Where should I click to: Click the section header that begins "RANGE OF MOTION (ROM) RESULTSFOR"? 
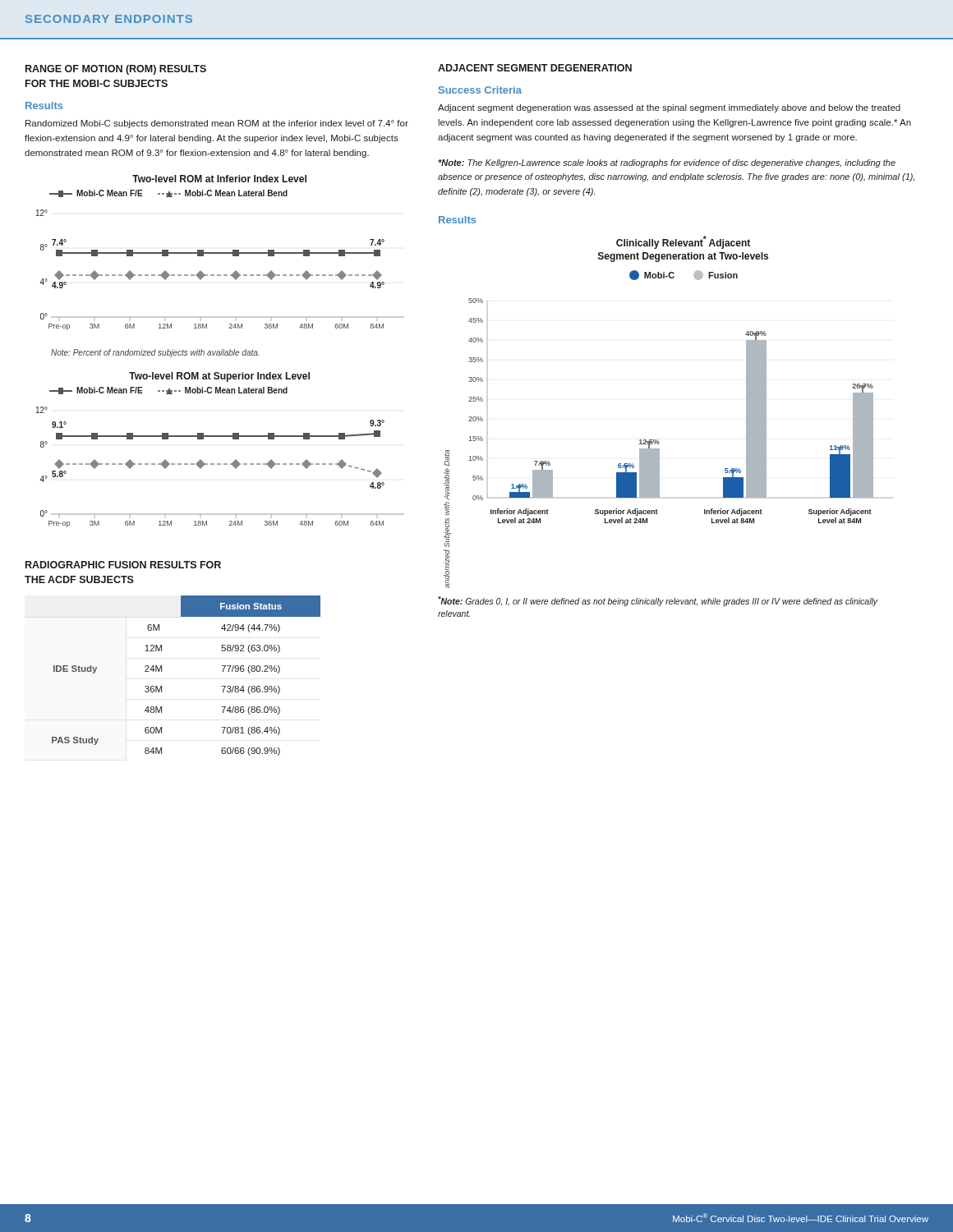pyautogui.click(x=116, y=76)
